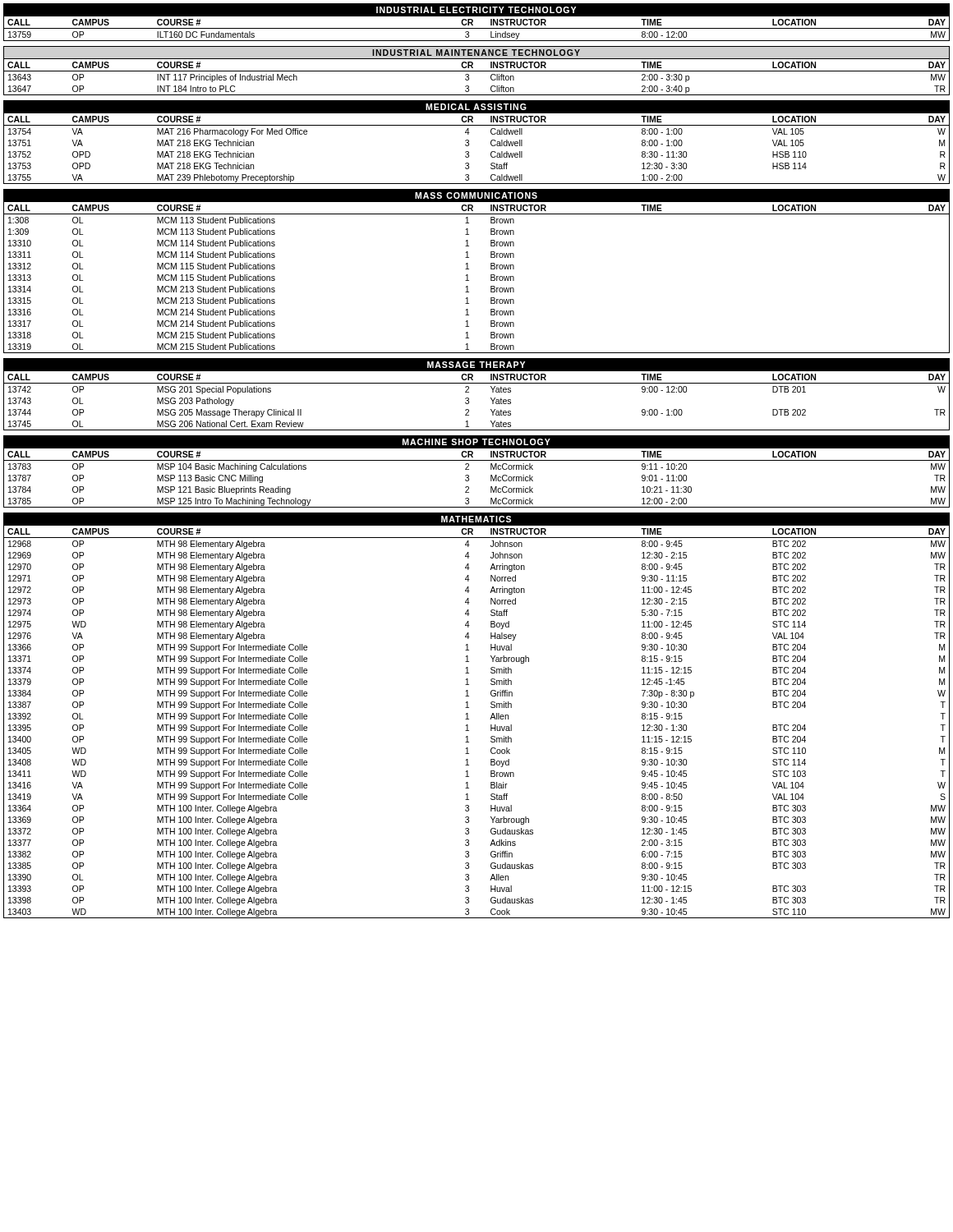This screenshot has height=1232, width=953.
Task: Find the table that mentions "MSP 121 Basic Blueprints"
Action: (476, 471)
